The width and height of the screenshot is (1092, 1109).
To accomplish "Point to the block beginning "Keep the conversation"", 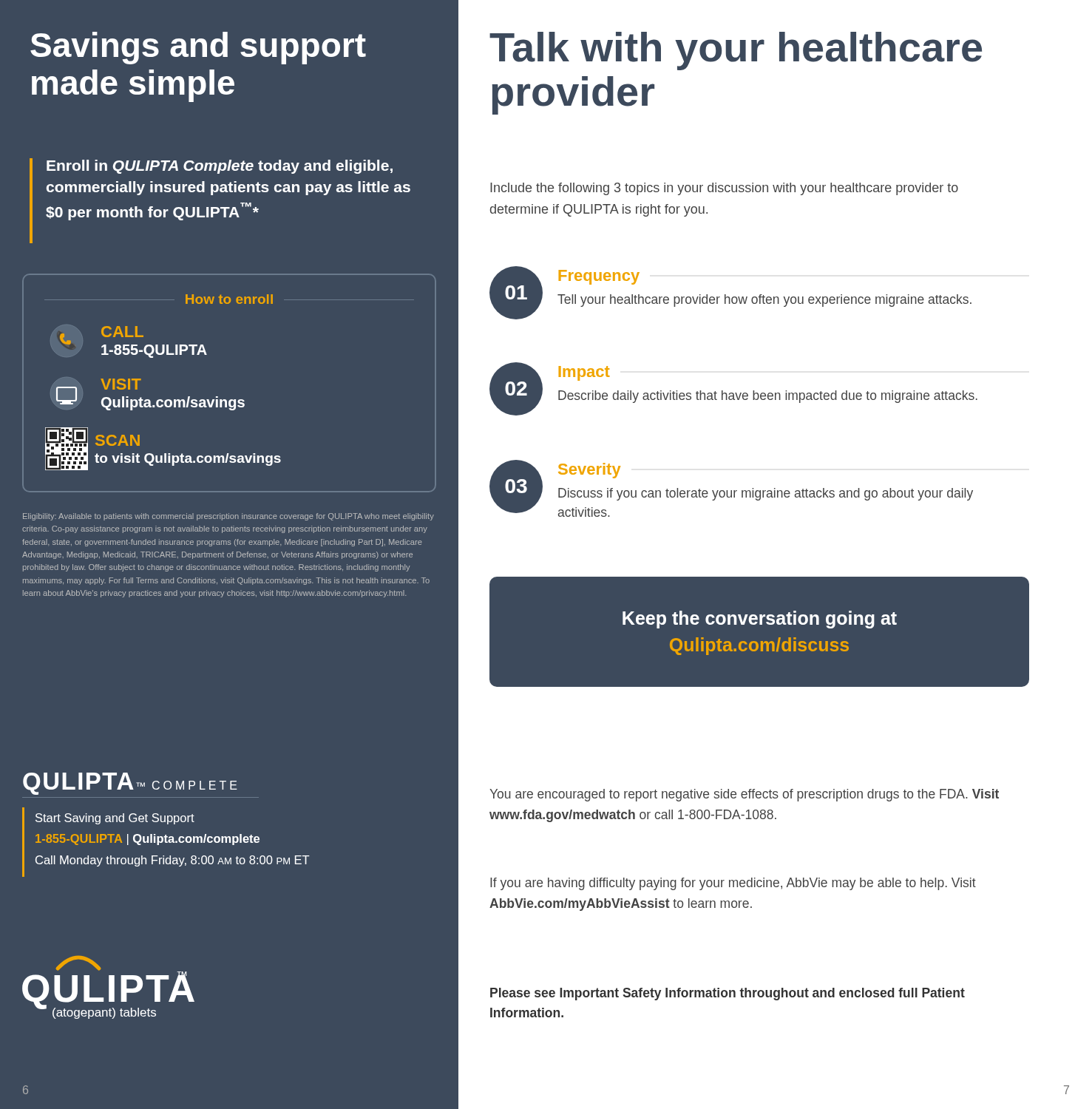I will (x=759, y=632).
